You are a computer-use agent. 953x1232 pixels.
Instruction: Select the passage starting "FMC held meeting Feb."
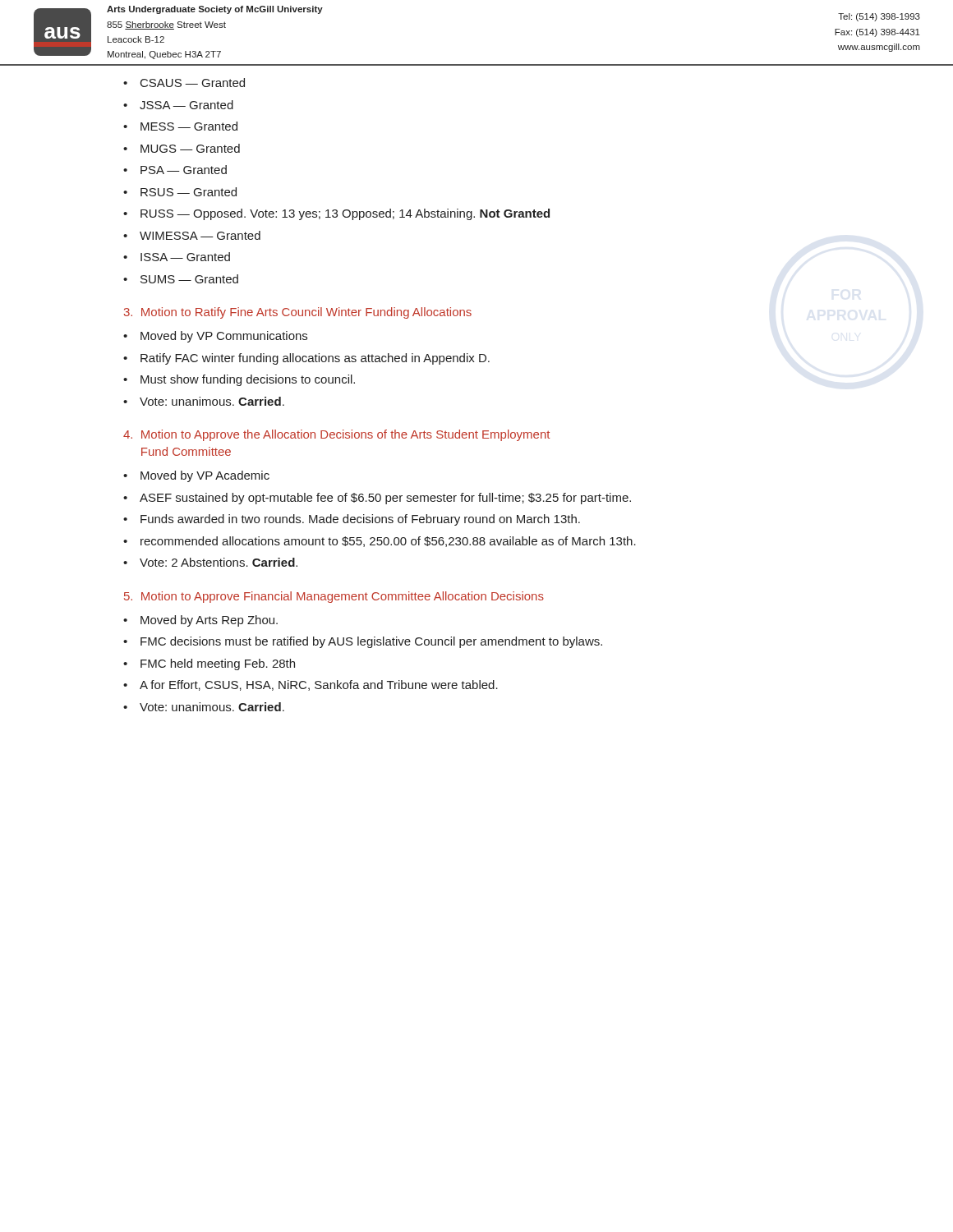[x=218, y=663]
